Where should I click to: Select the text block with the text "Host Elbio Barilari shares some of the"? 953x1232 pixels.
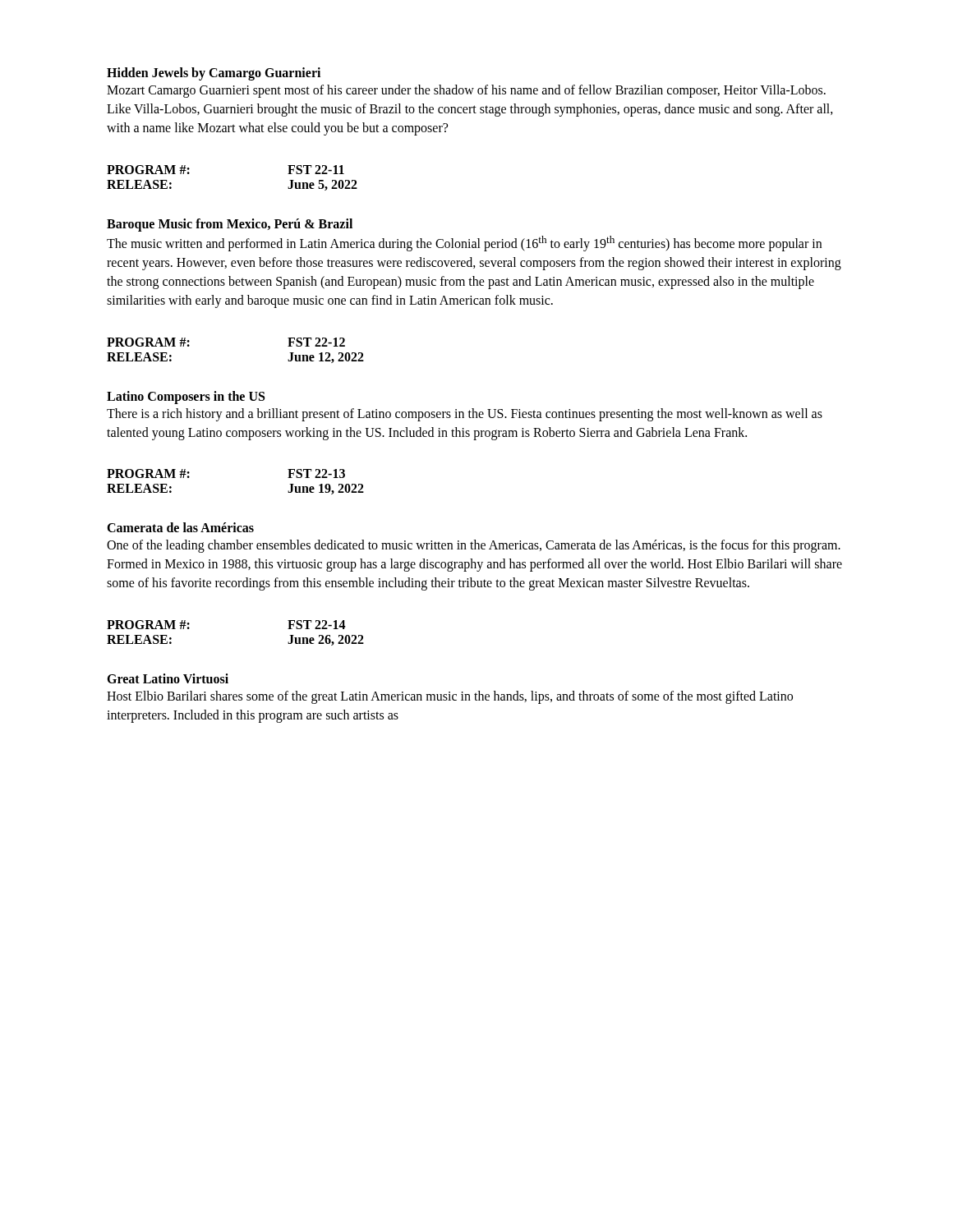click(x=476, y=705)
